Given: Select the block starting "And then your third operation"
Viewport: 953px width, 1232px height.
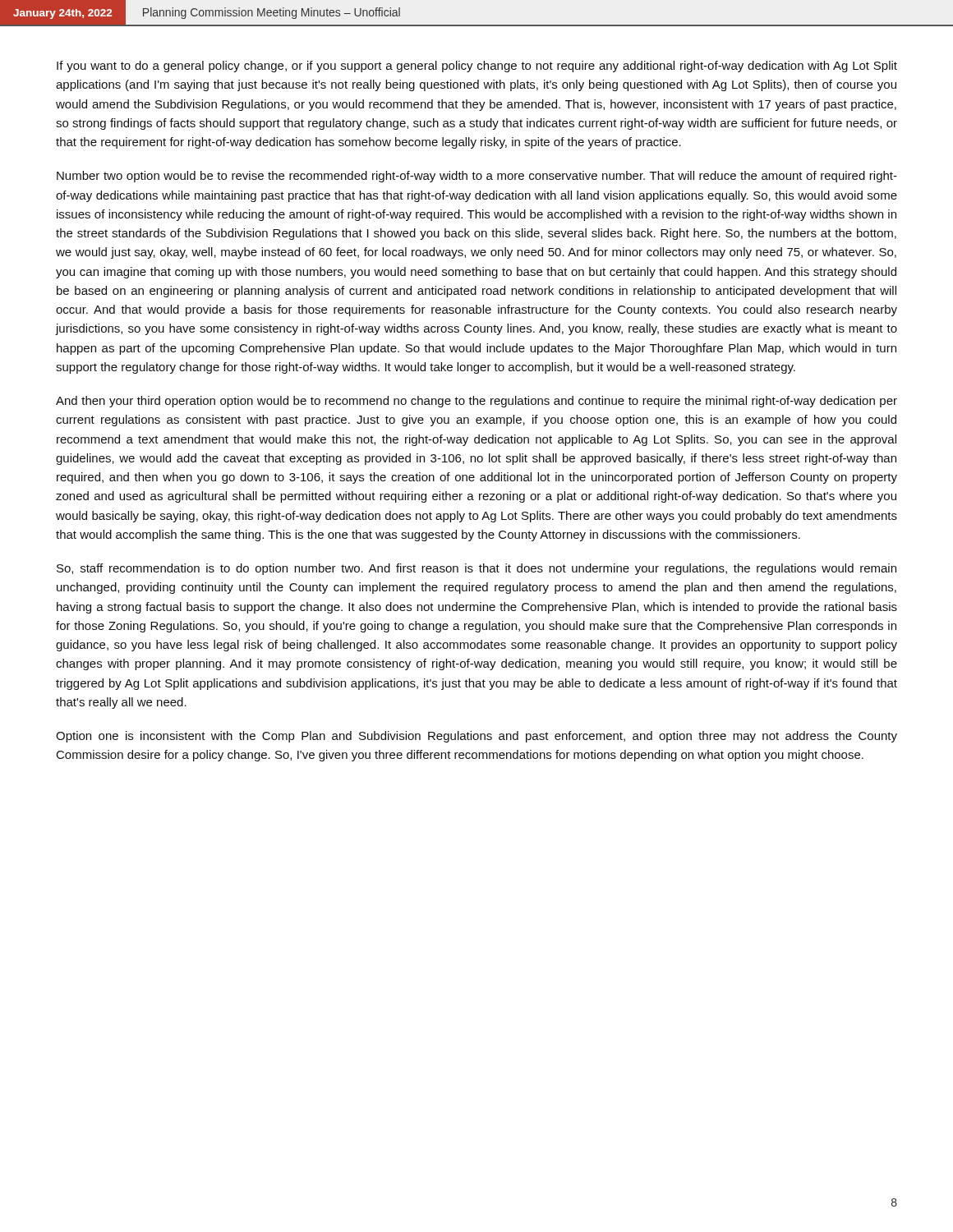Looking at the screenshot, I should (x=476, y=467).
